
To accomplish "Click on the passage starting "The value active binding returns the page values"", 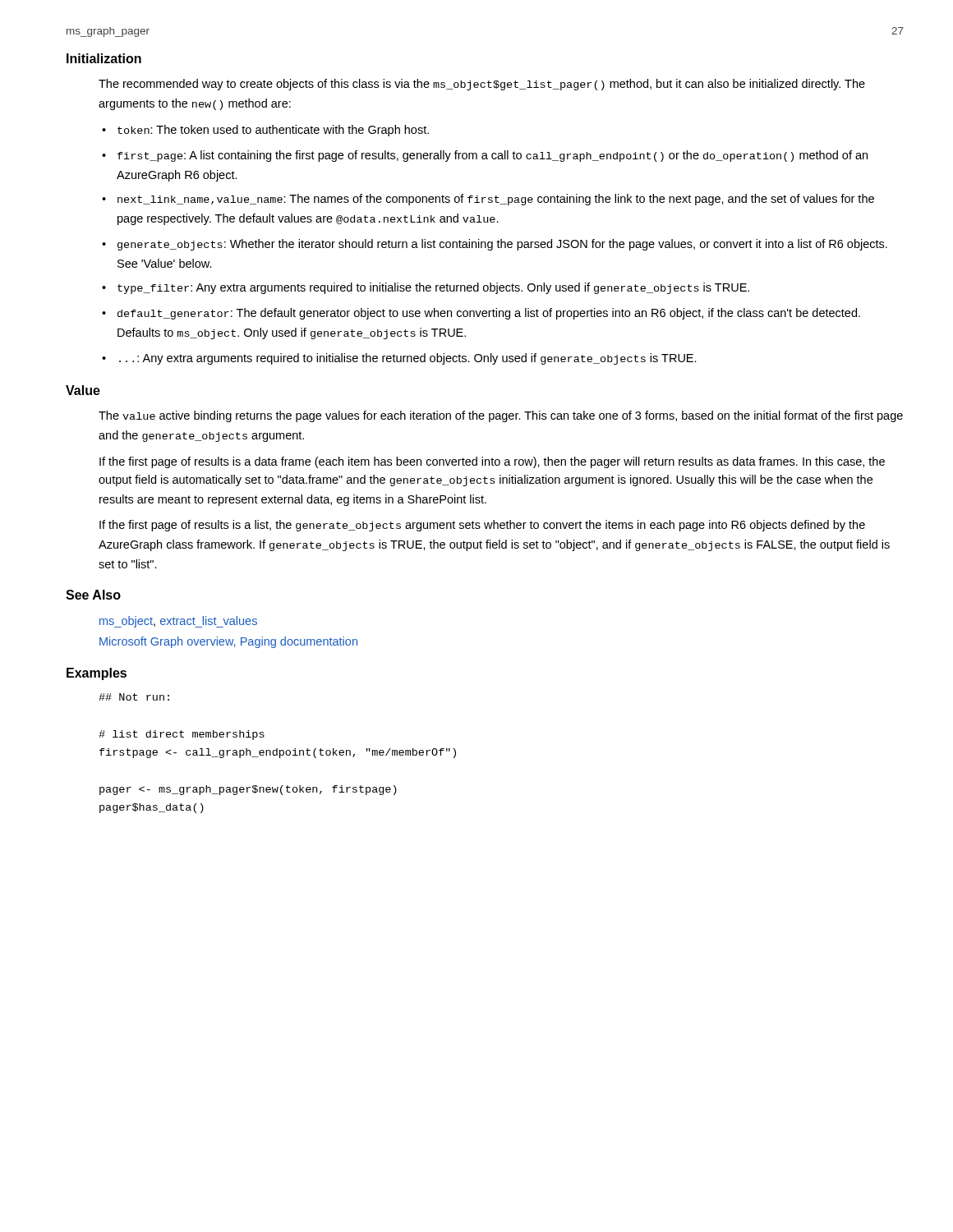I will coord(501,426).
